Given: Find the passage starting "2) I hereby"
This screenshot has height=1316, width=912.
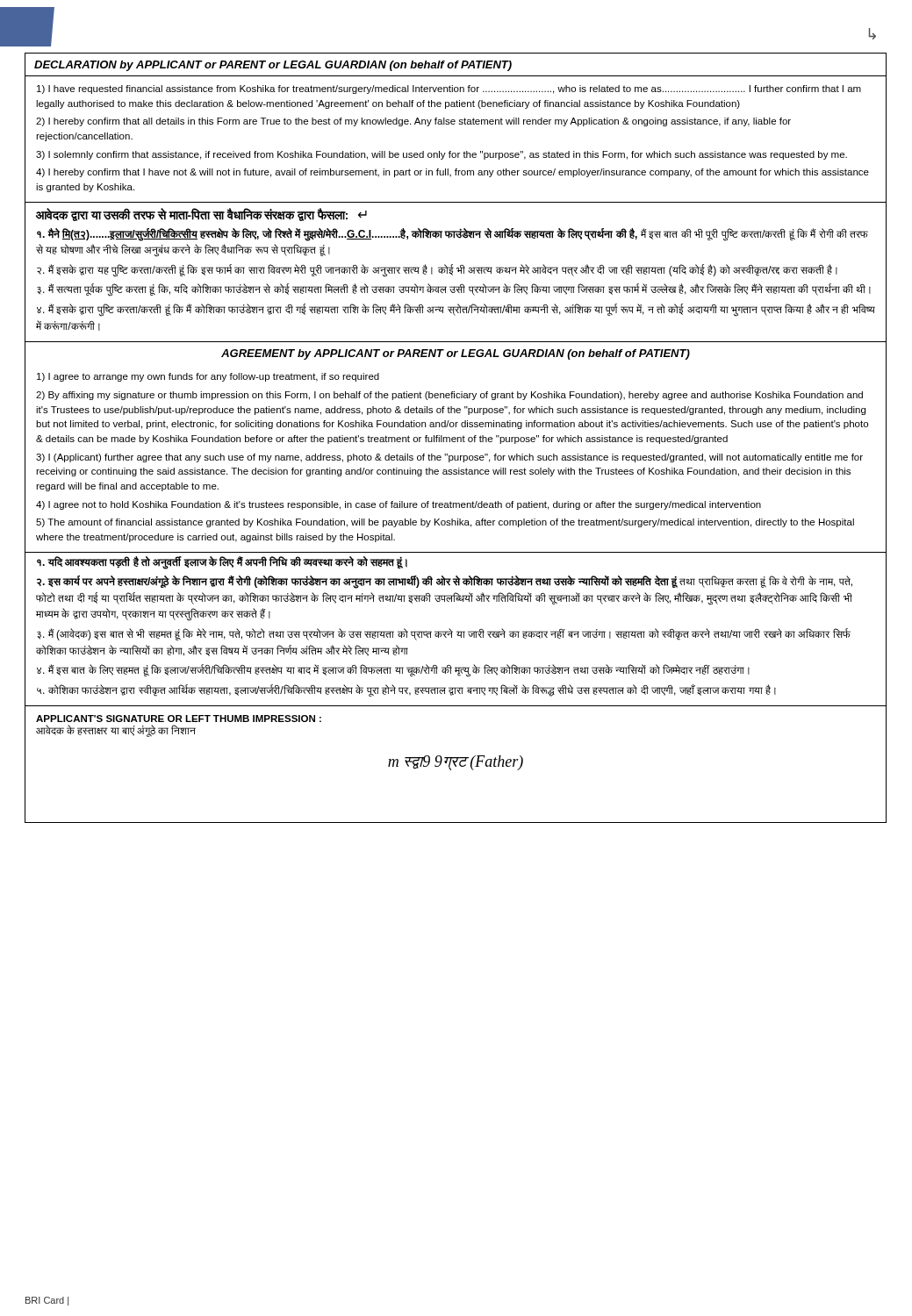Looking at the screenshot, I should 414,129.
